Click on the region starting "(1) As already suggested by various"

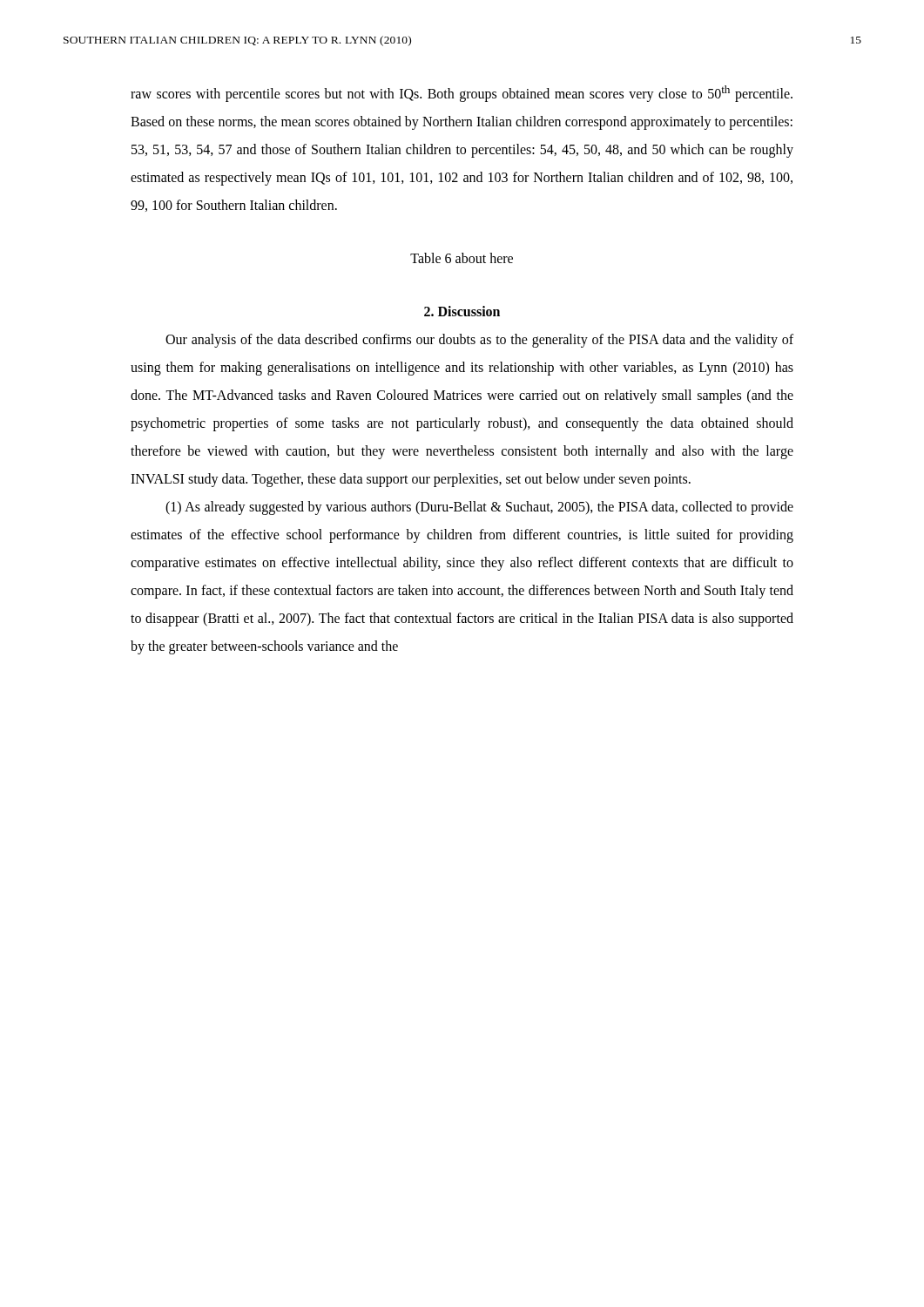coord(462,577)
